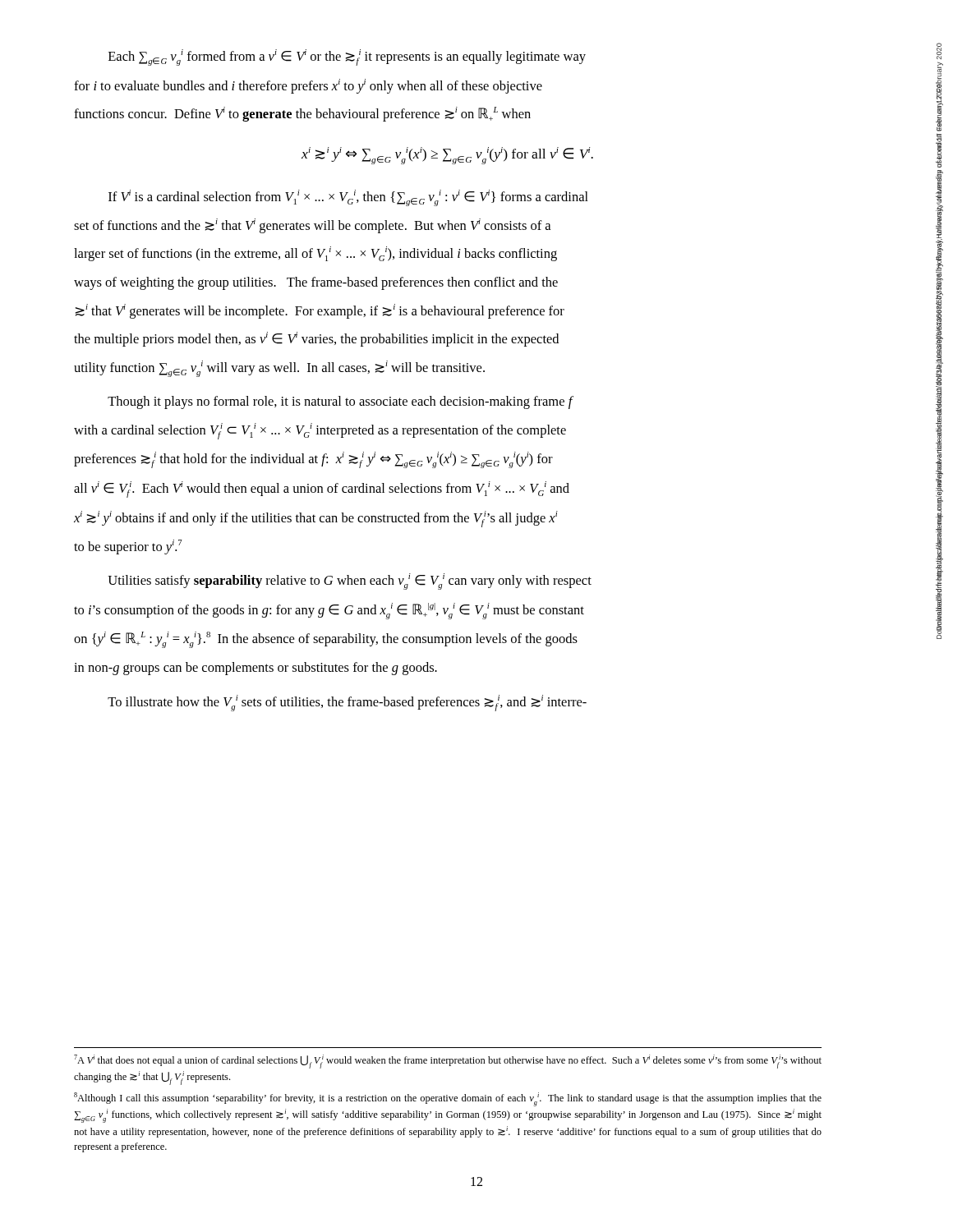This screenshot has height=1232, width=953.
Task: Click on the text block with the text "larger set of functions (in the extreme,"
Action: (316, 254)
